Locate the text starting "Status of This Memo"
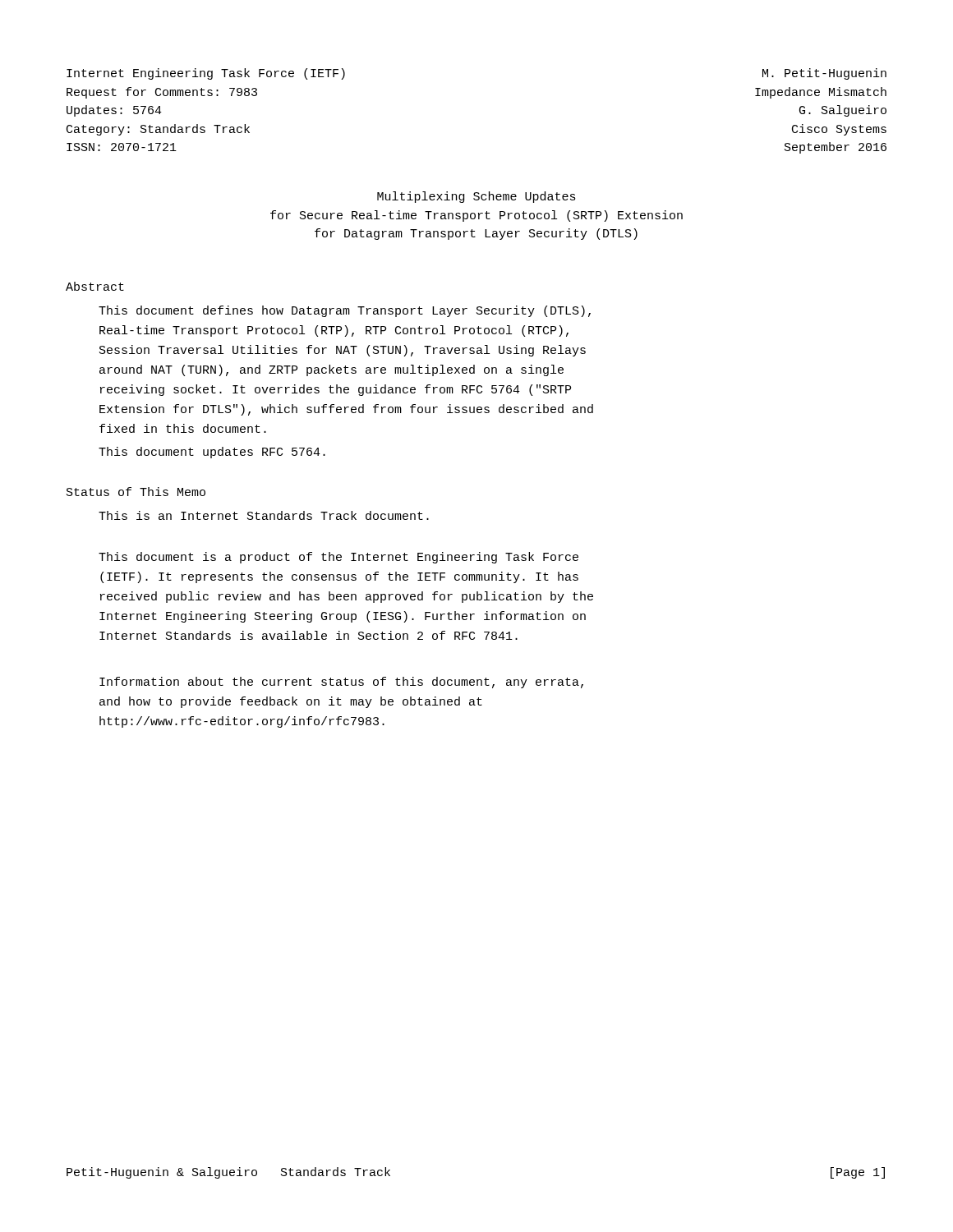 point(136,493)
